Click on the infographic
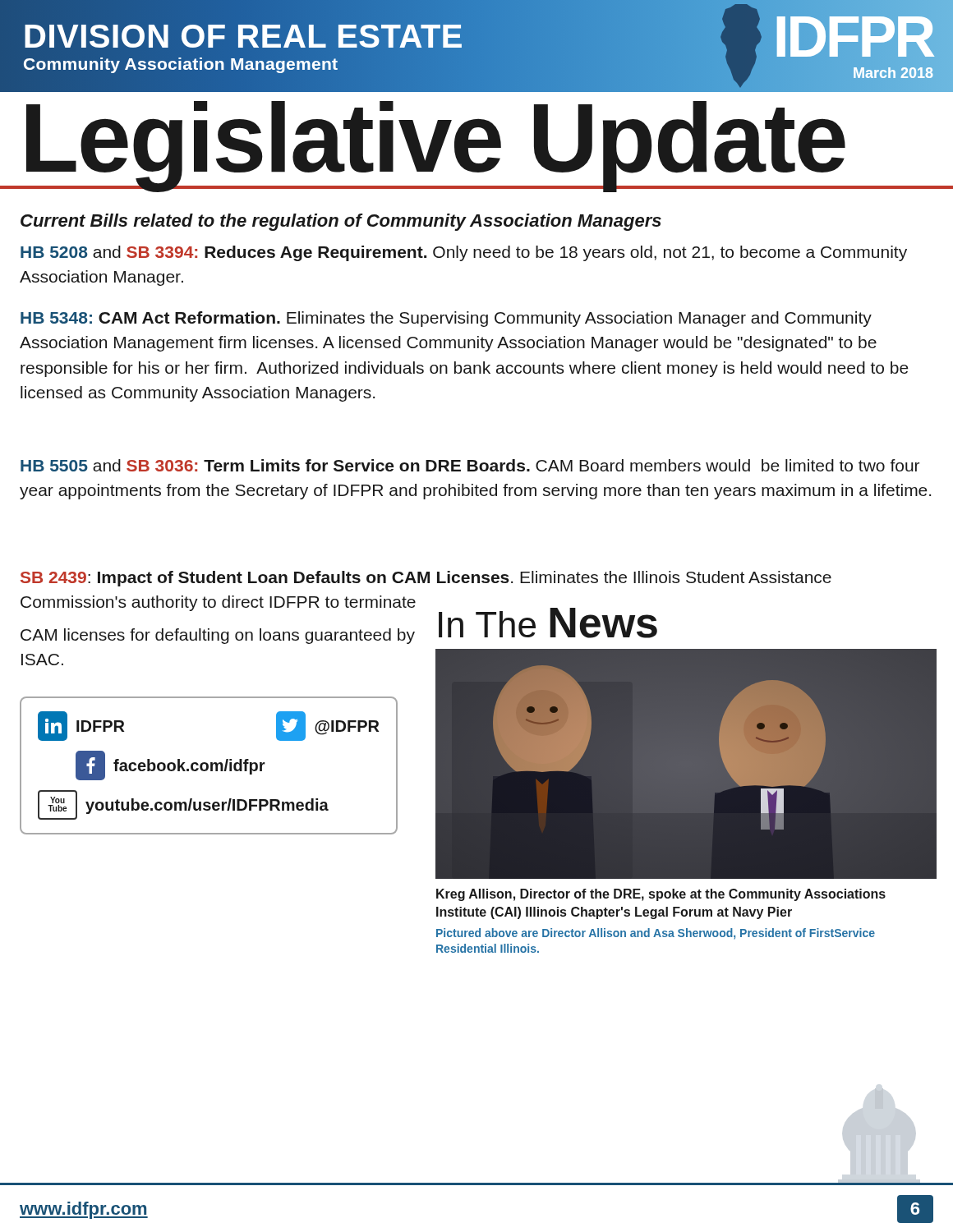This screenshot has height=1232, width=953. pyautogui.click(x=209, y=765)
